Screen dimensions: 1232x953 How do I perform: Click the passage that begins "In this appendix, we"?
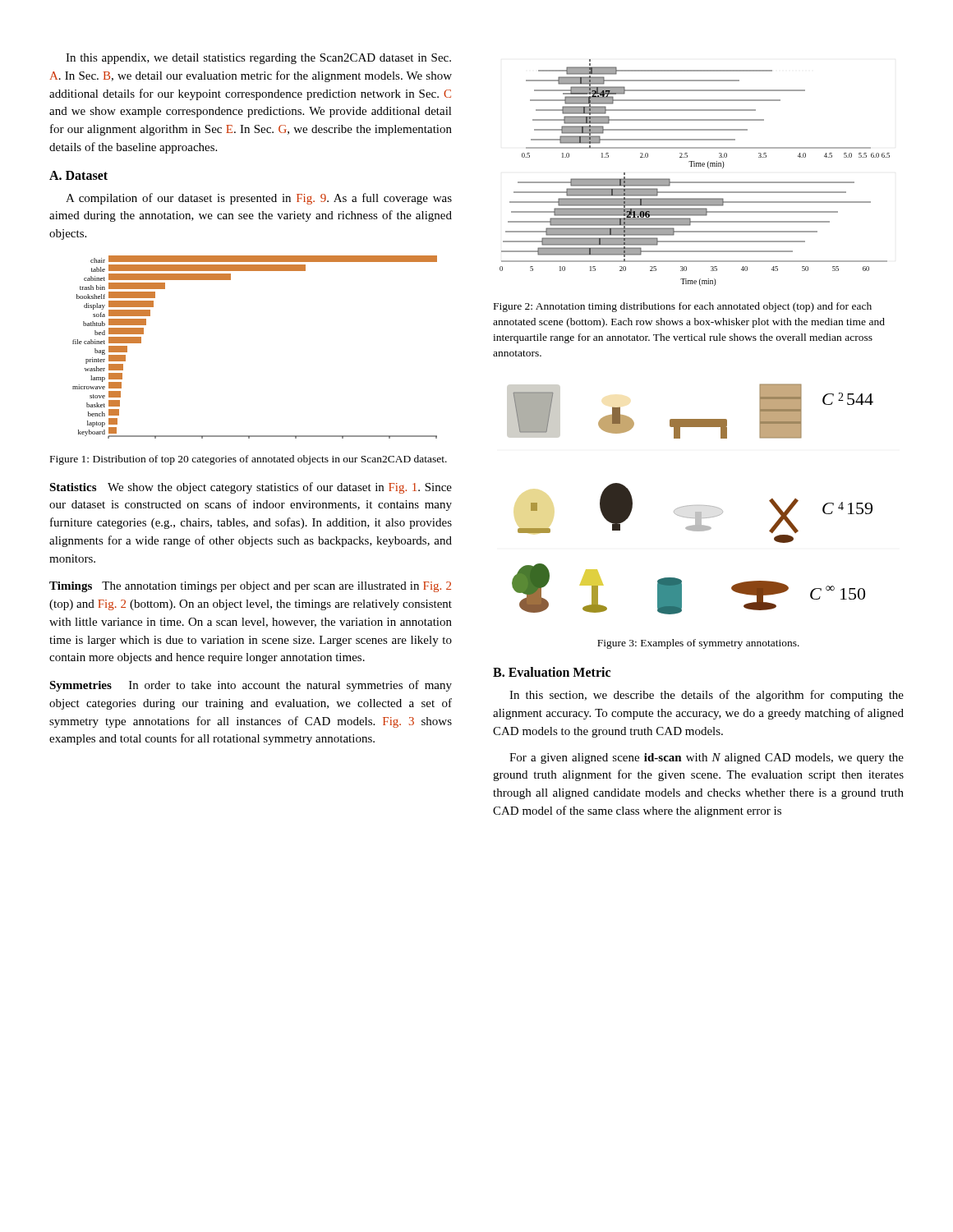(x=251, y=103)
